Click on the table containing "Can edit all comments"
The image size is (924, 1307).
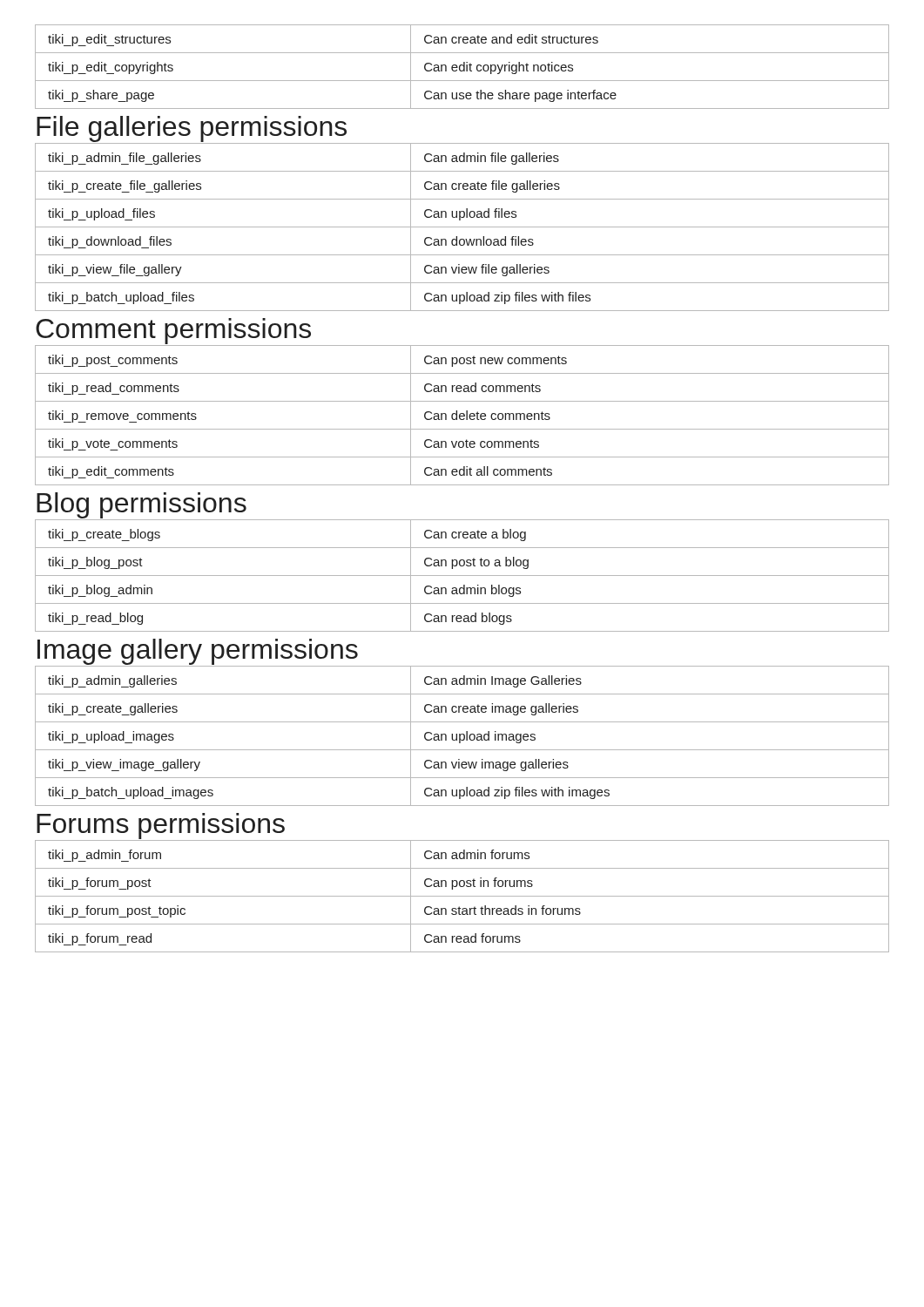point(462,415)
